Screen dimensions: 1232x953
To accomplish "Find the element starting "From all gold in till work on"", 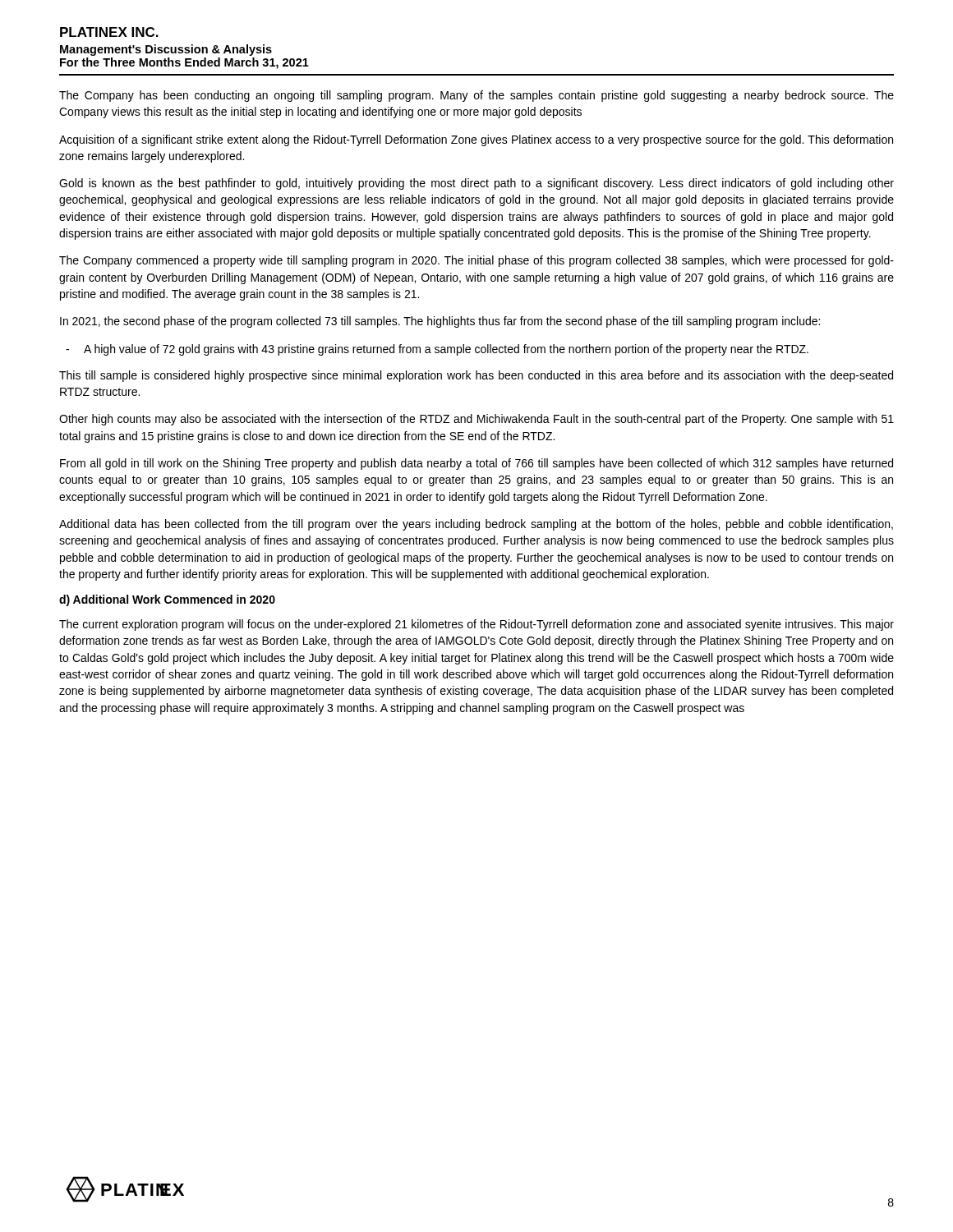I will point(476,480).
